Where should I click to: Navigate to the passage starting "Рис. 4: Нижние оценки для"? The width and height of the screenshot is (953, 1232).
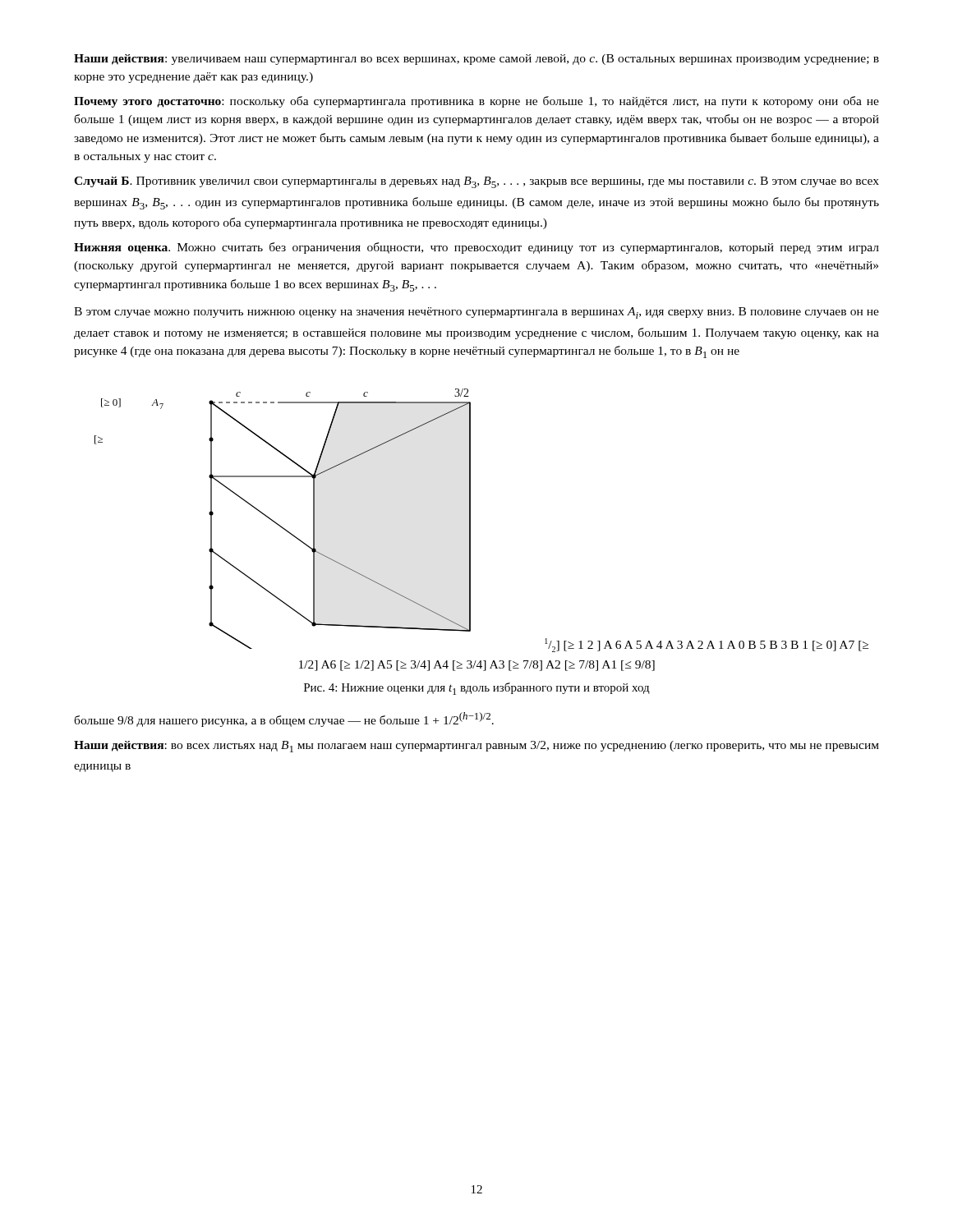click(476, 689)
